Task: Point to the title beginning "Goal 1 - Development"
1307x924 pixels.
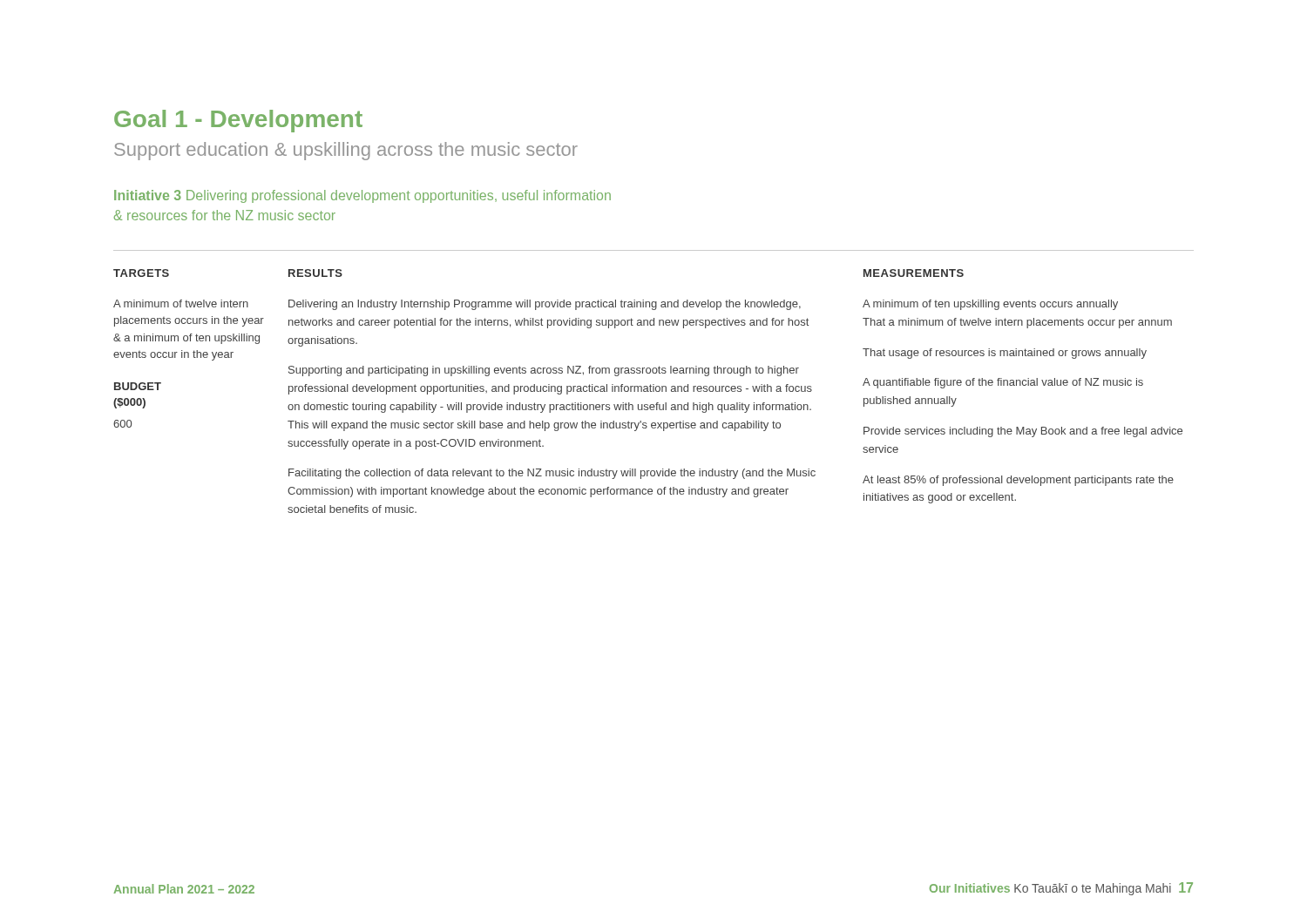Action: point(238,121)
